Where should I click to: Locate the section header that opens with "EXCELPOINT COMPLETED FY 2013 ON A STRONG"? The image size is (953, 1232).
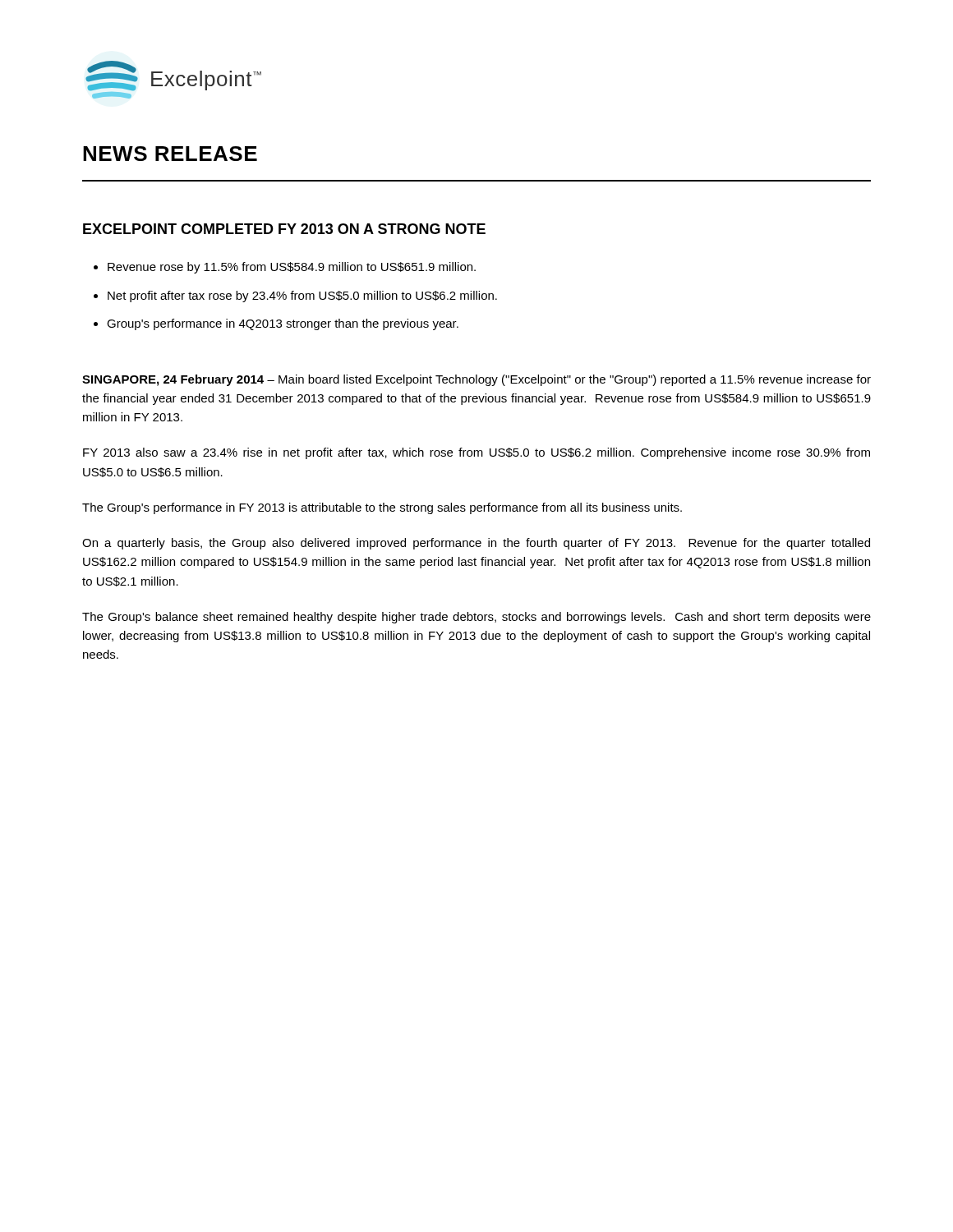pyautogui.click(x=284, y=229)
